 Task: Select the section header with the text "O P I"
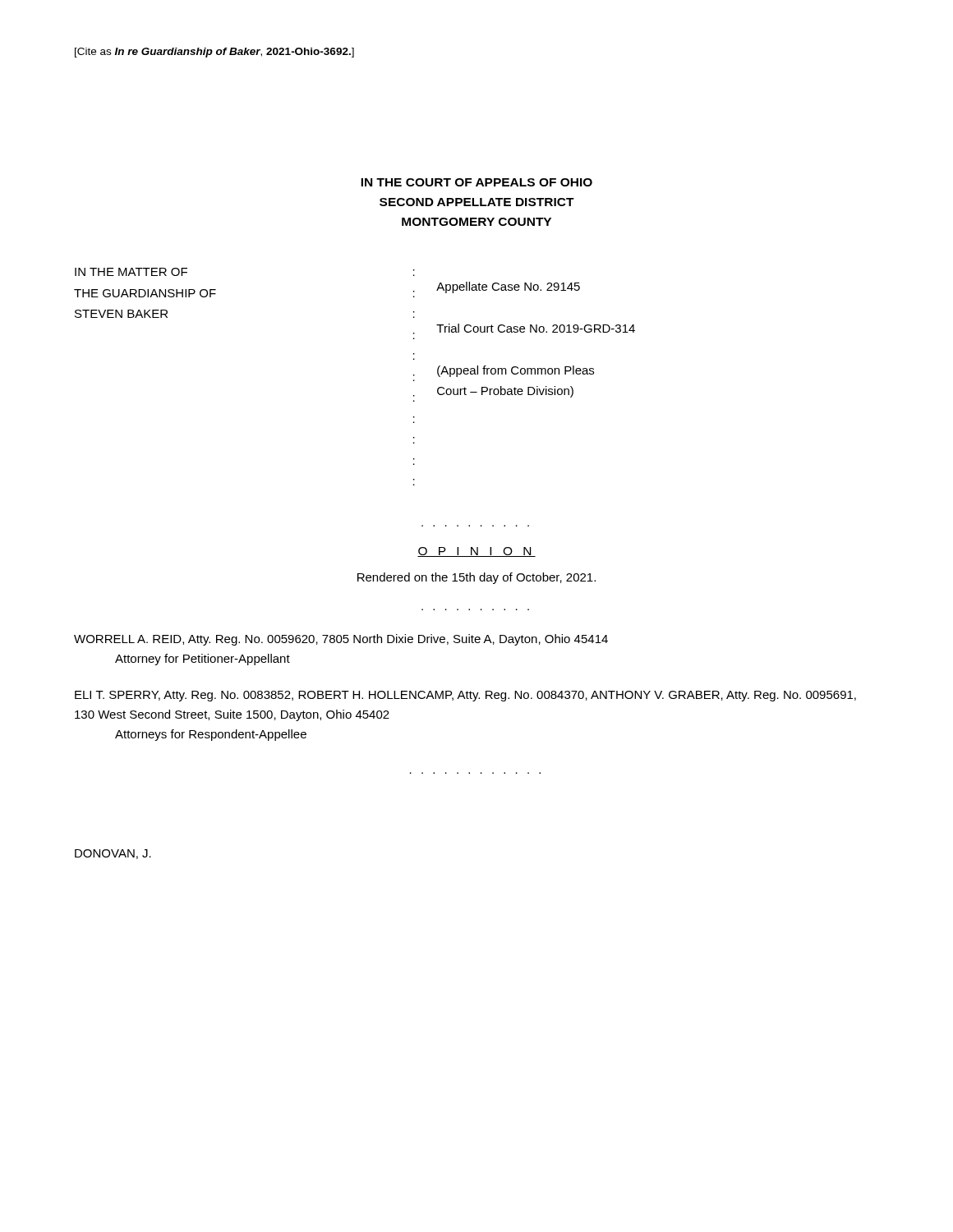[x=476, y=550]
